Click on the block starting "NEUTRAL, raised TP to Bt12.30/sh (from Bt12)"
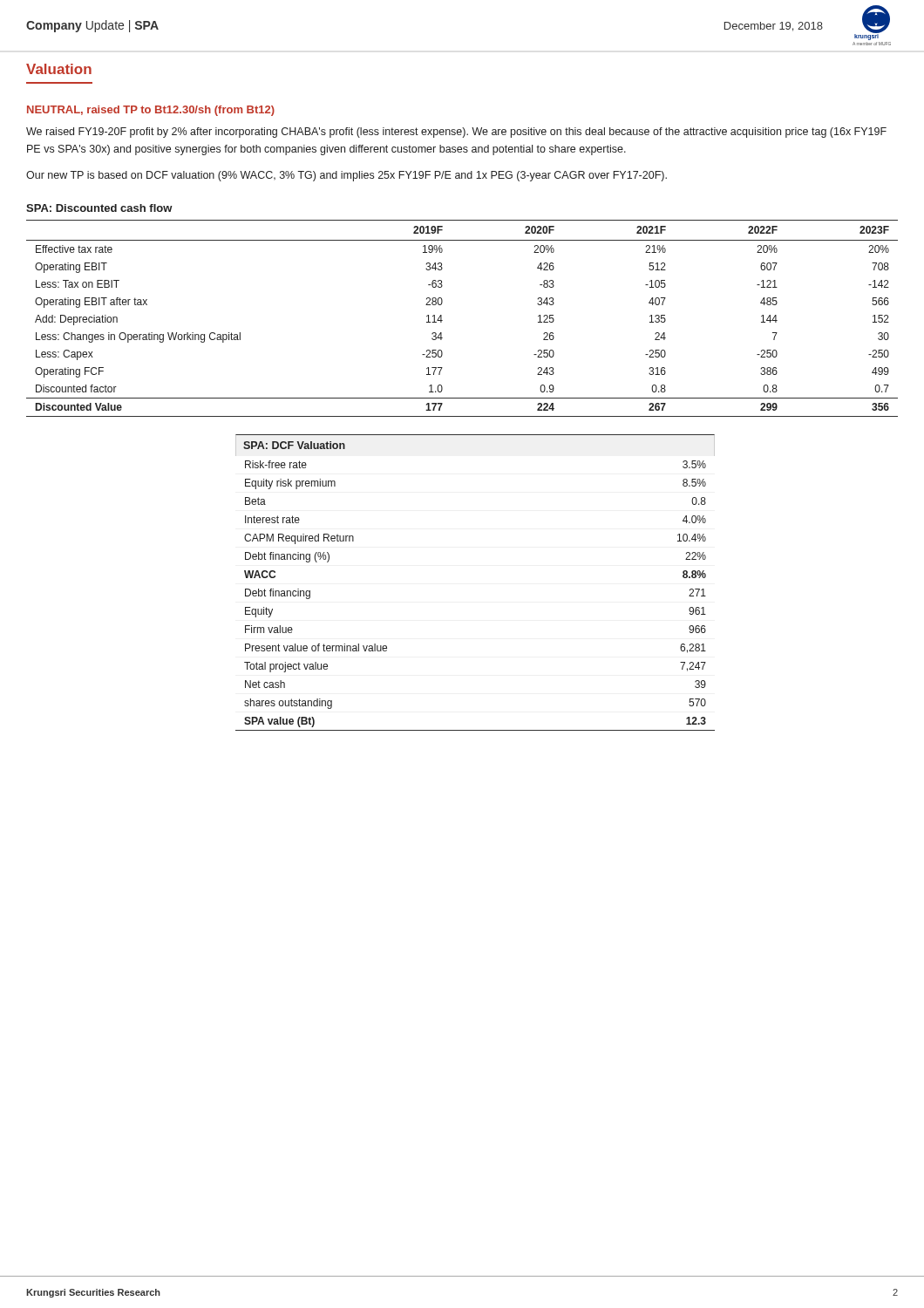This screenshot has width=924, height=1308. coord(150,109)
